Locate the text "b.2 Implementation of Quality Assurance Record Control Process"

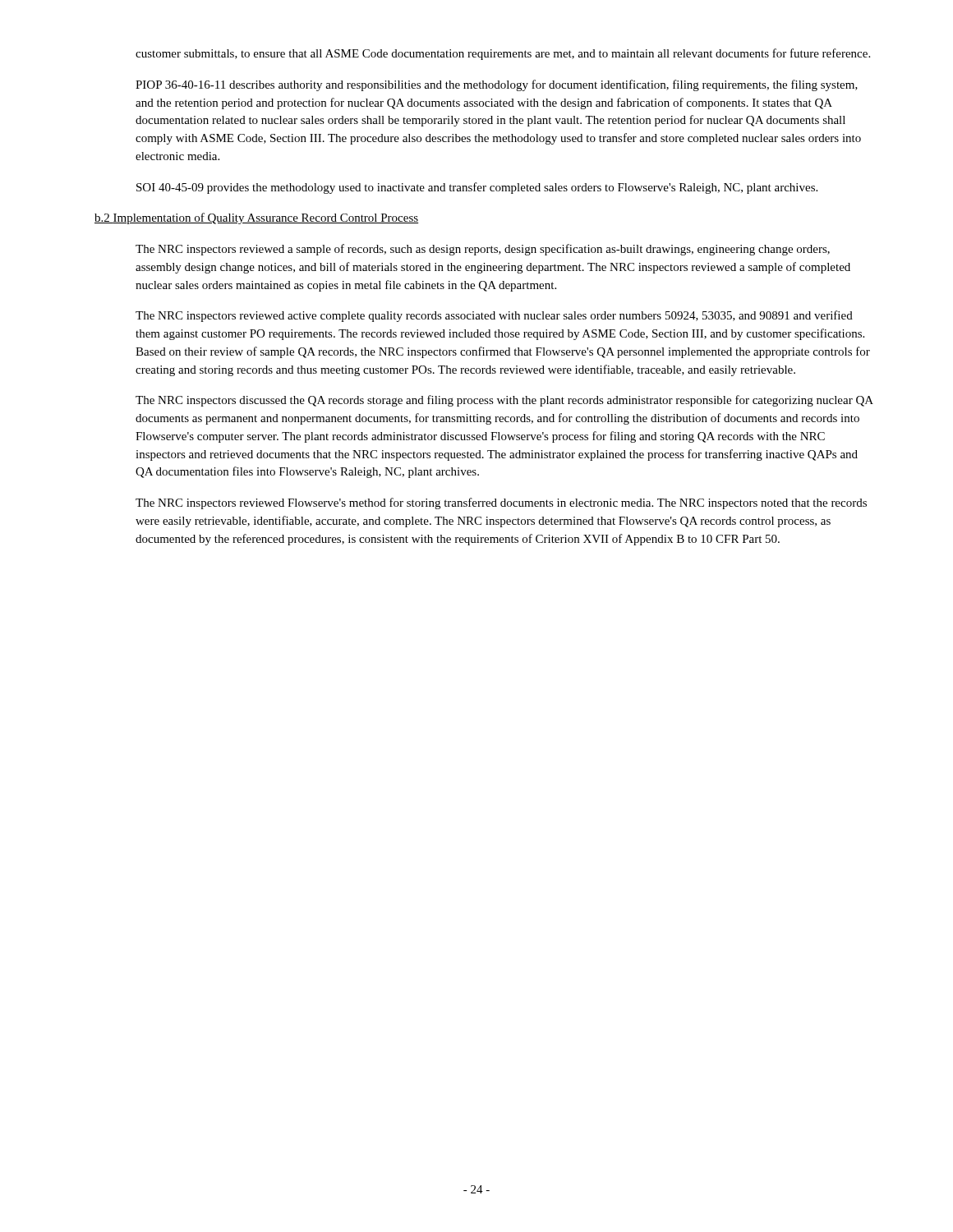pos(256,218)
